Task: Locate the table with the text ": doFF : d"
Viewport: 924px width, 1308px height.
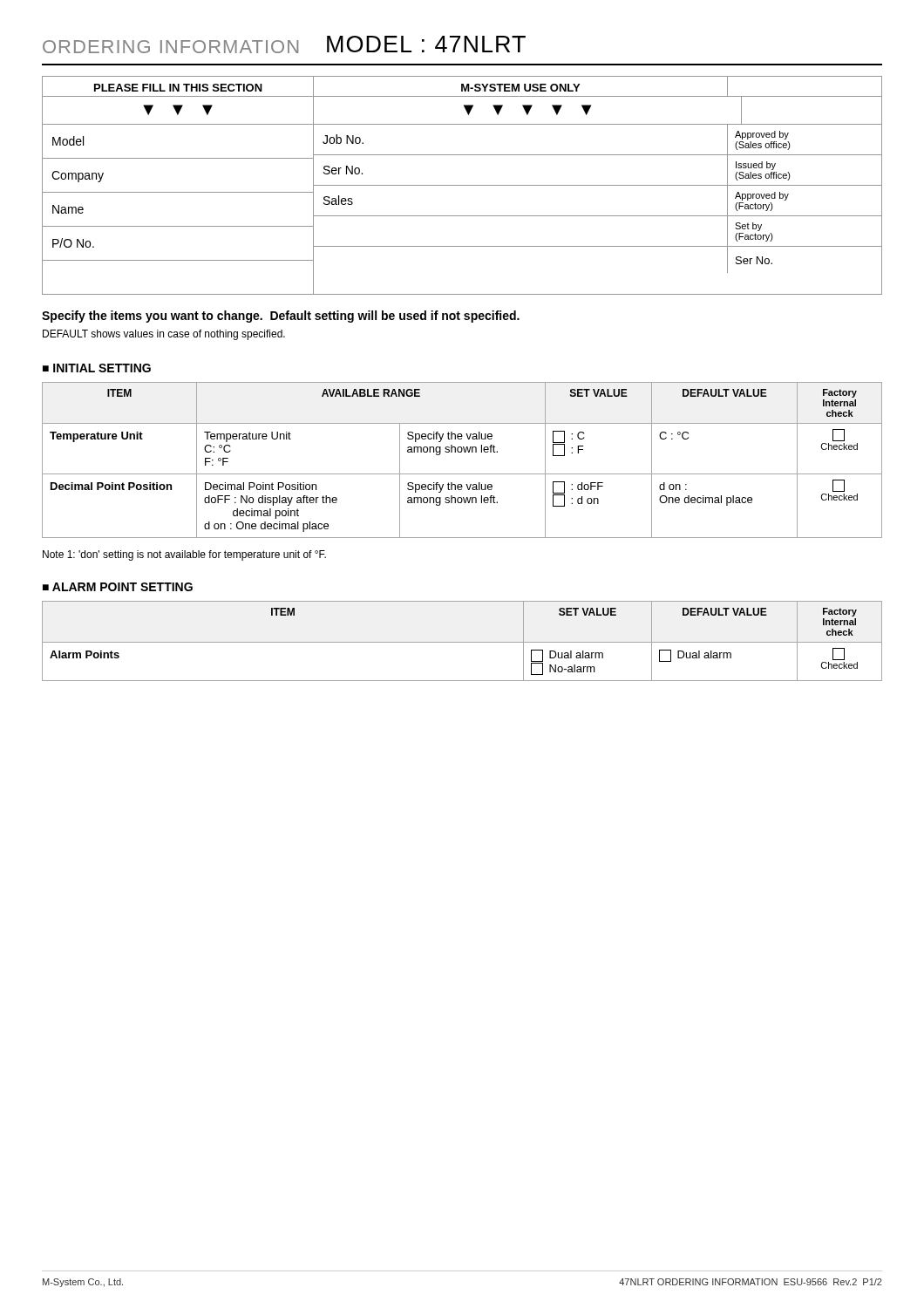Action: 462,460
